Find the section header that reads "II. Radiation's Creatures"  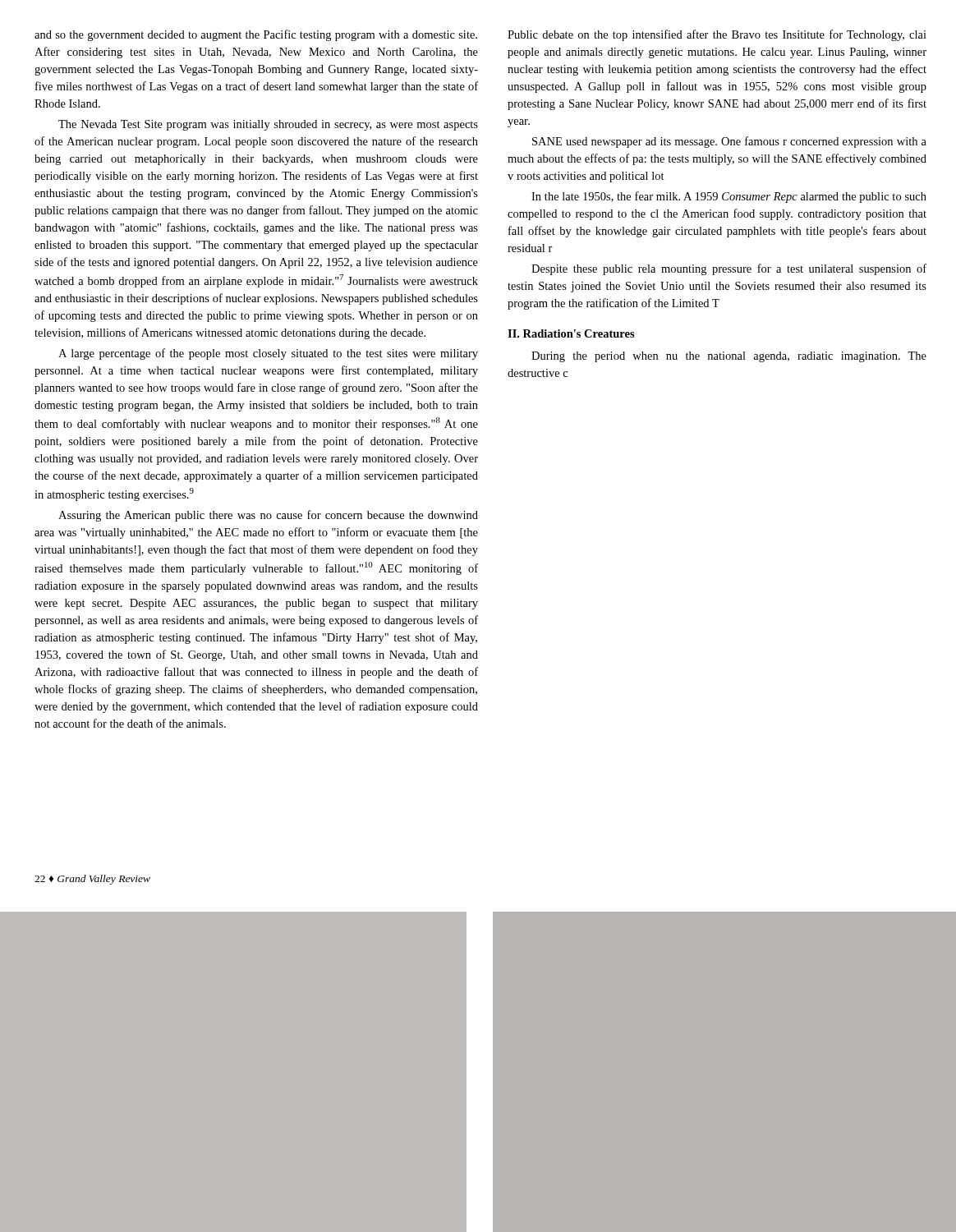pyautogui.click(x=571, y=334)
